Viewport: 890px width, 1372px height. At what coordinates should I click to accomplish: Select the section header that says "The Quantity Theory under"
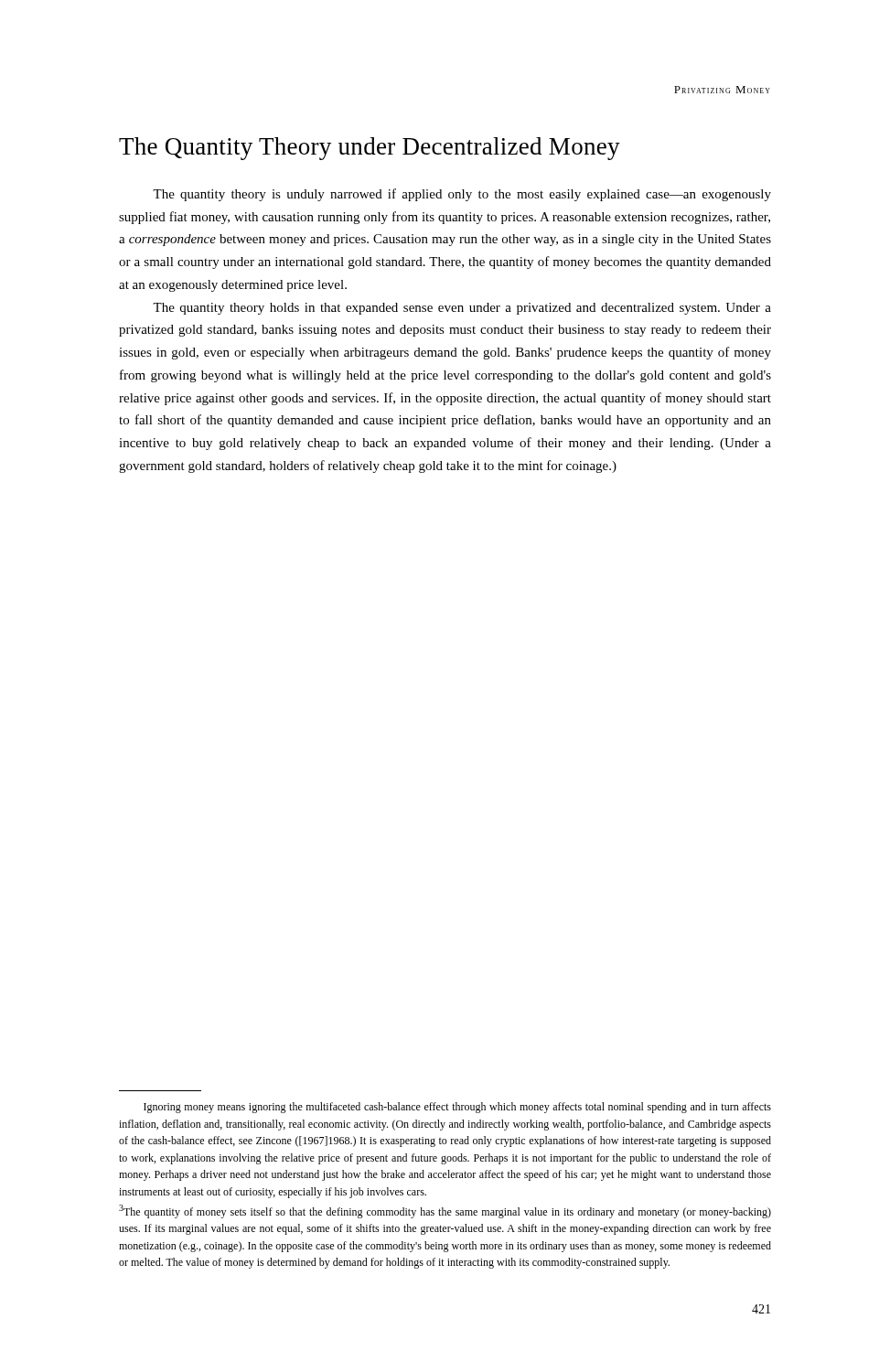pos(445,147)
